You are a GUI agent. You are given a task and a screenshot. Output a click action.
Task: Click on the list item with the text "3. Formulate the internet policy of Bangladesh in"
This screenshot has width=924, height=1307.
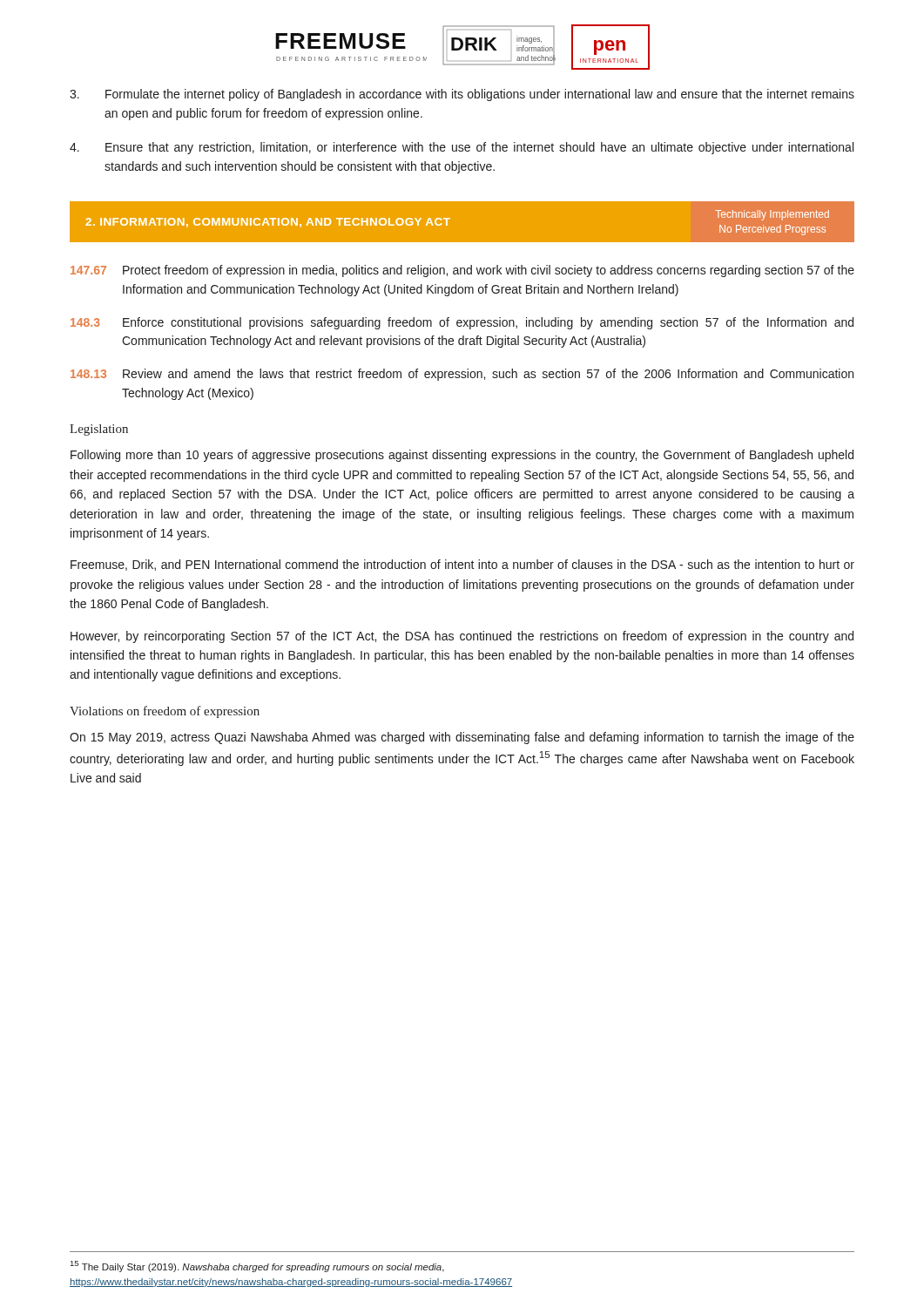[462, 104]
